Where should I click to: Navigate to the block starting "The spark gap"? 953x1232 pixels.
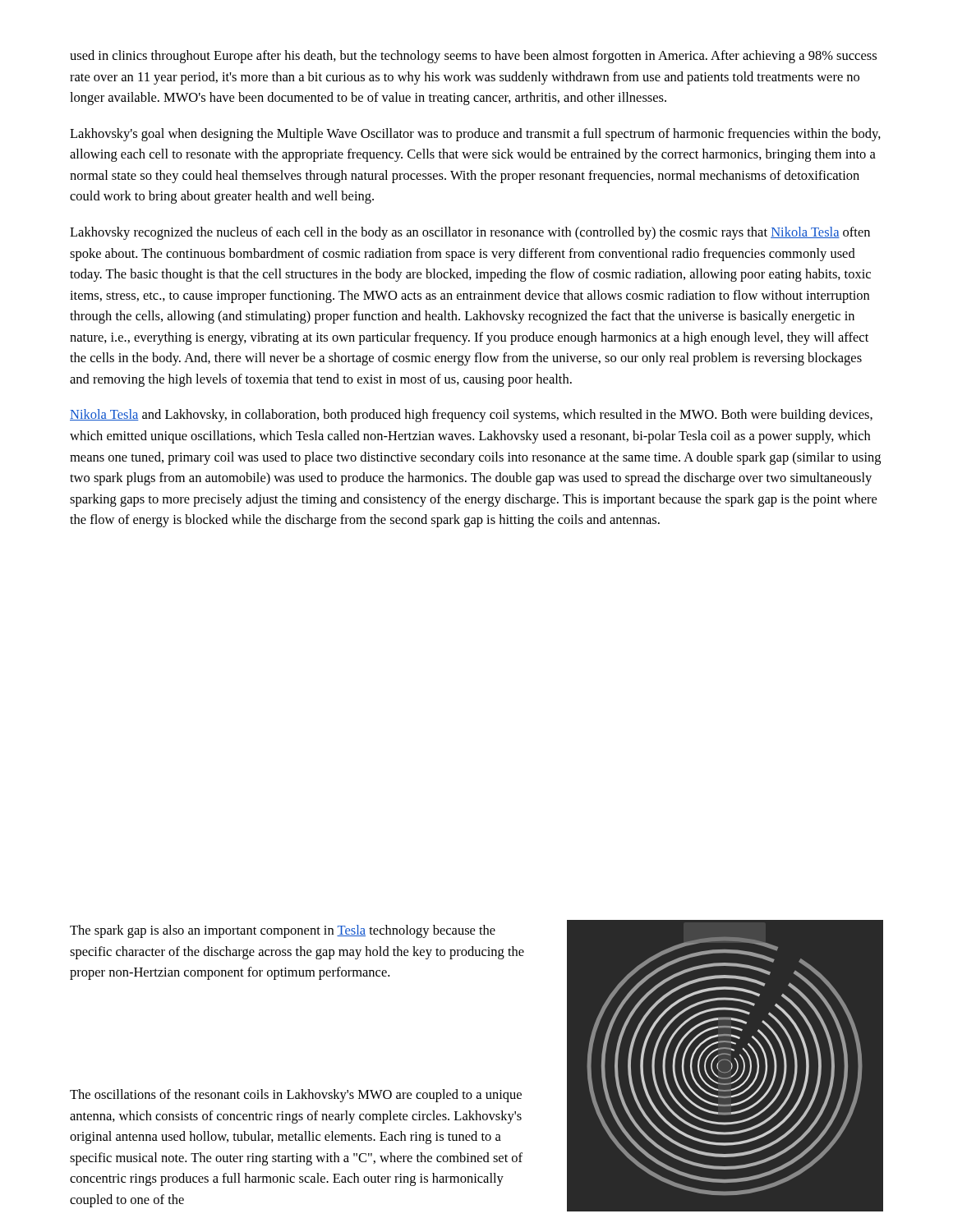pos(297,951)
